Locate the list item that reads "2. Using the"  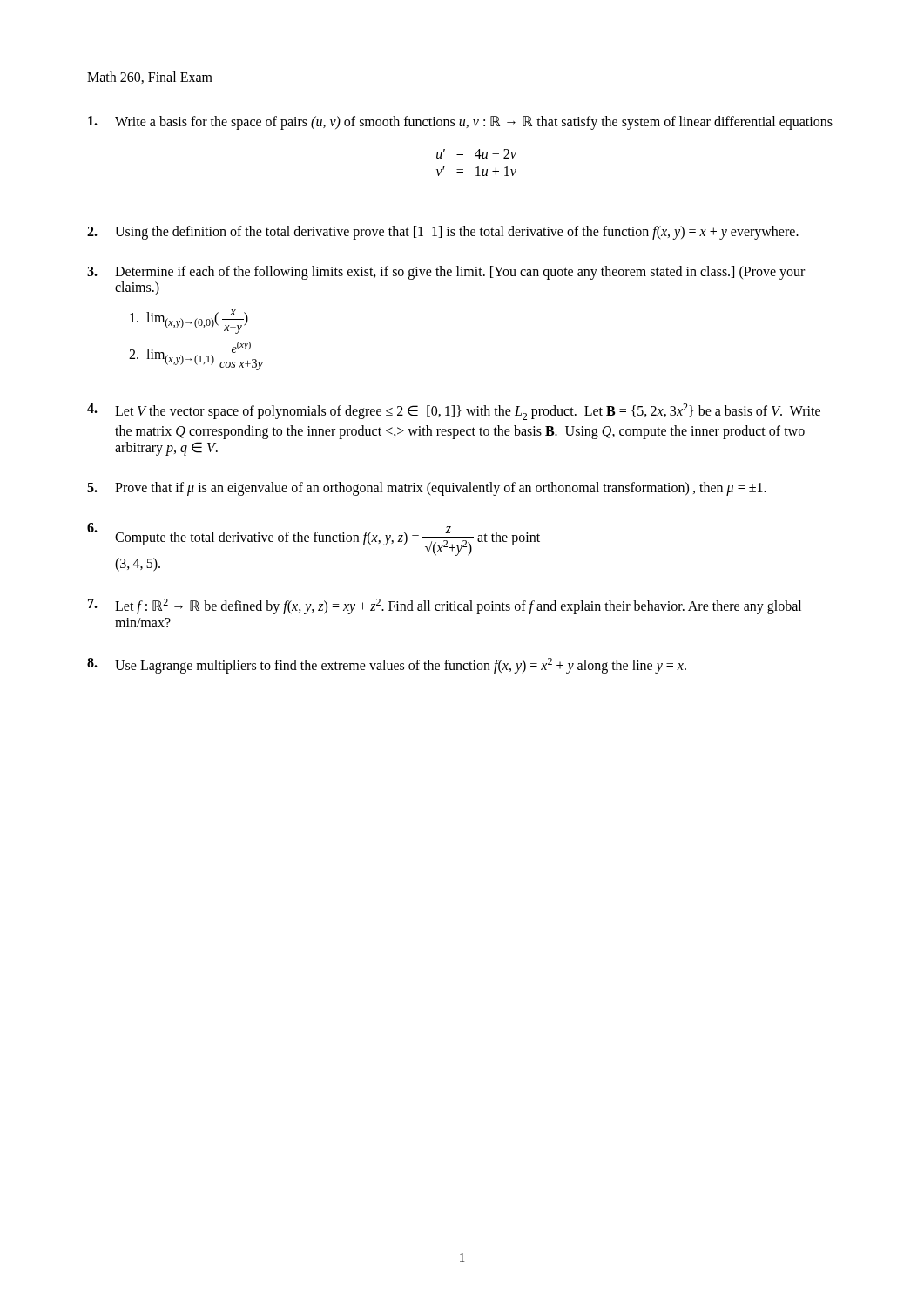tap(462, 232)
